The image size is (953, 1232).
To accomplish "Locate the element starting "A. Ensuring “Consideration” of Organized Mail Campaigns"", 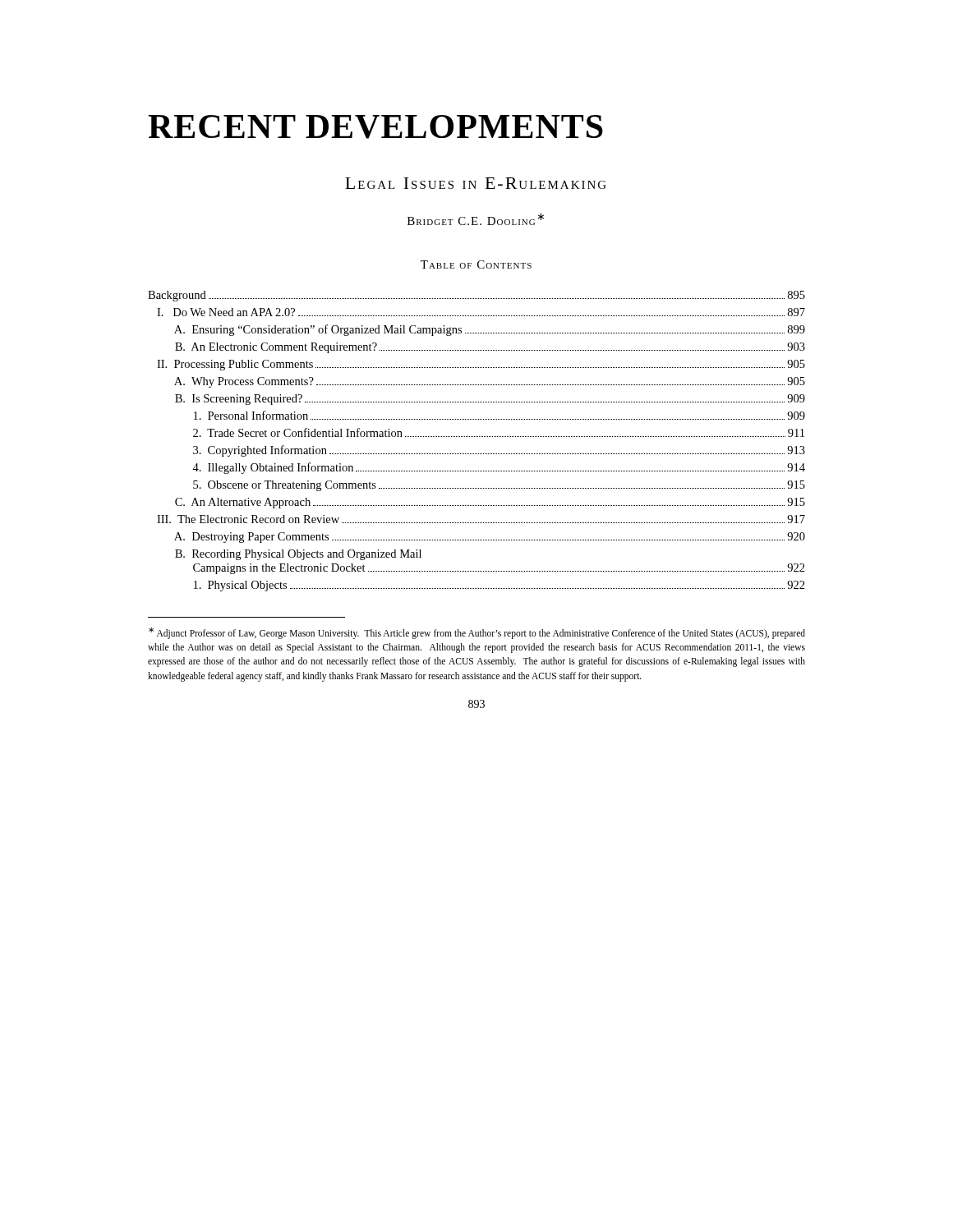I will click(x=476, y=330).
